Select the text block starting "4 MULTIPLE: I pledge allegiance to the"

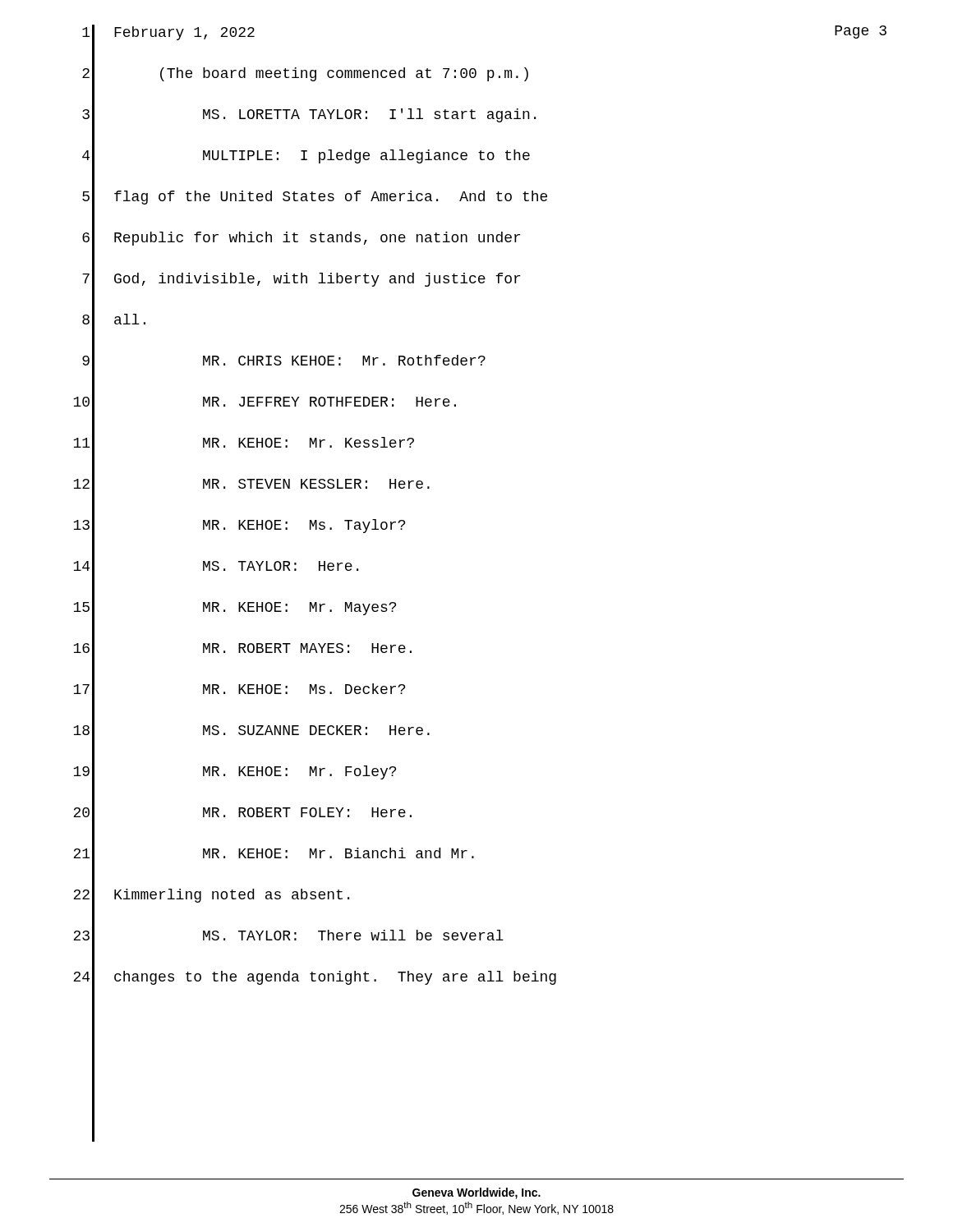pos(476,156)
